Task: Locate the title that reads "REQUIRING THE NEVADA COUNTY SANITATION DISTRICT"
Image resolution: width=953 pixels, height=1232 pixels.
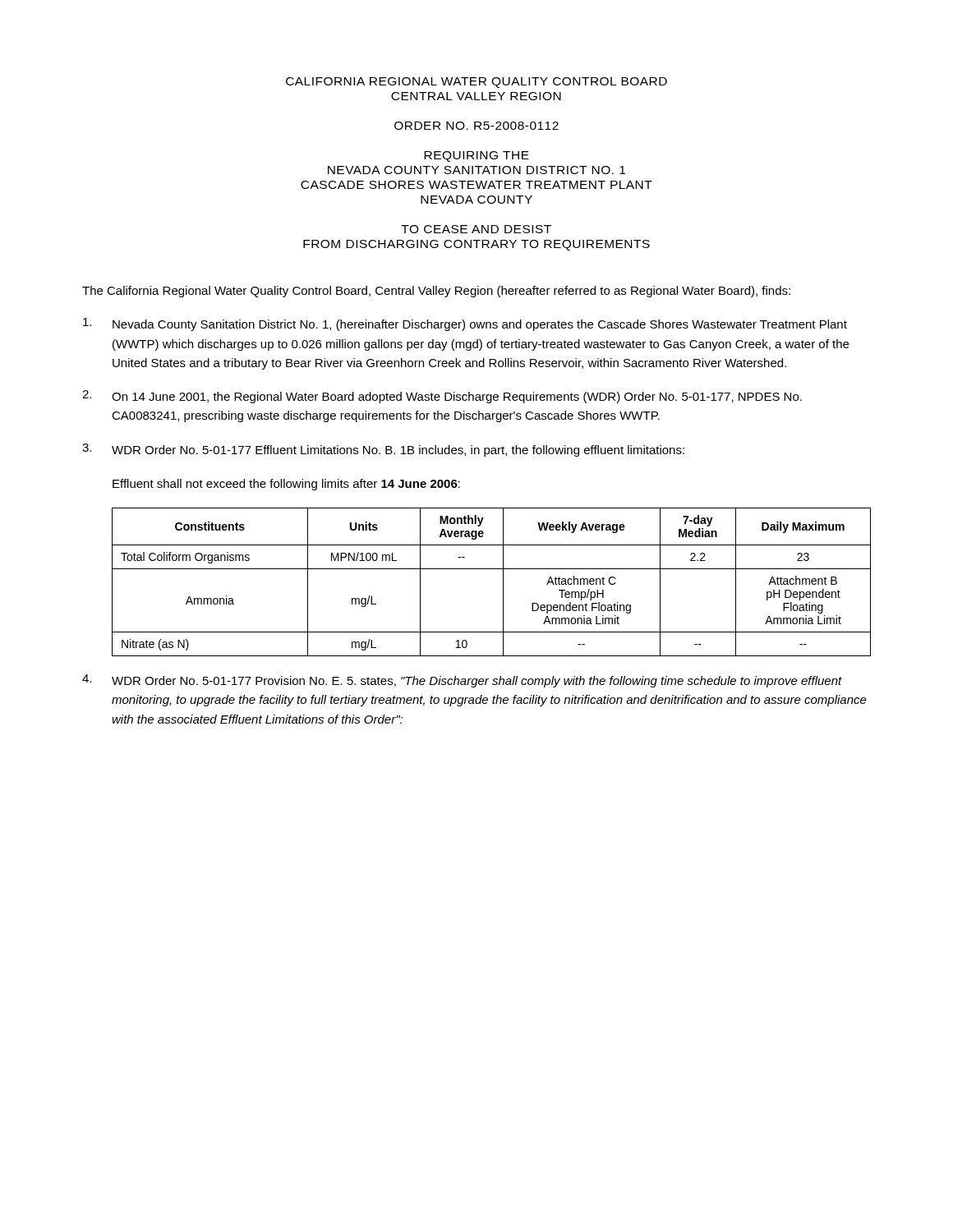Action: point(476,177)
